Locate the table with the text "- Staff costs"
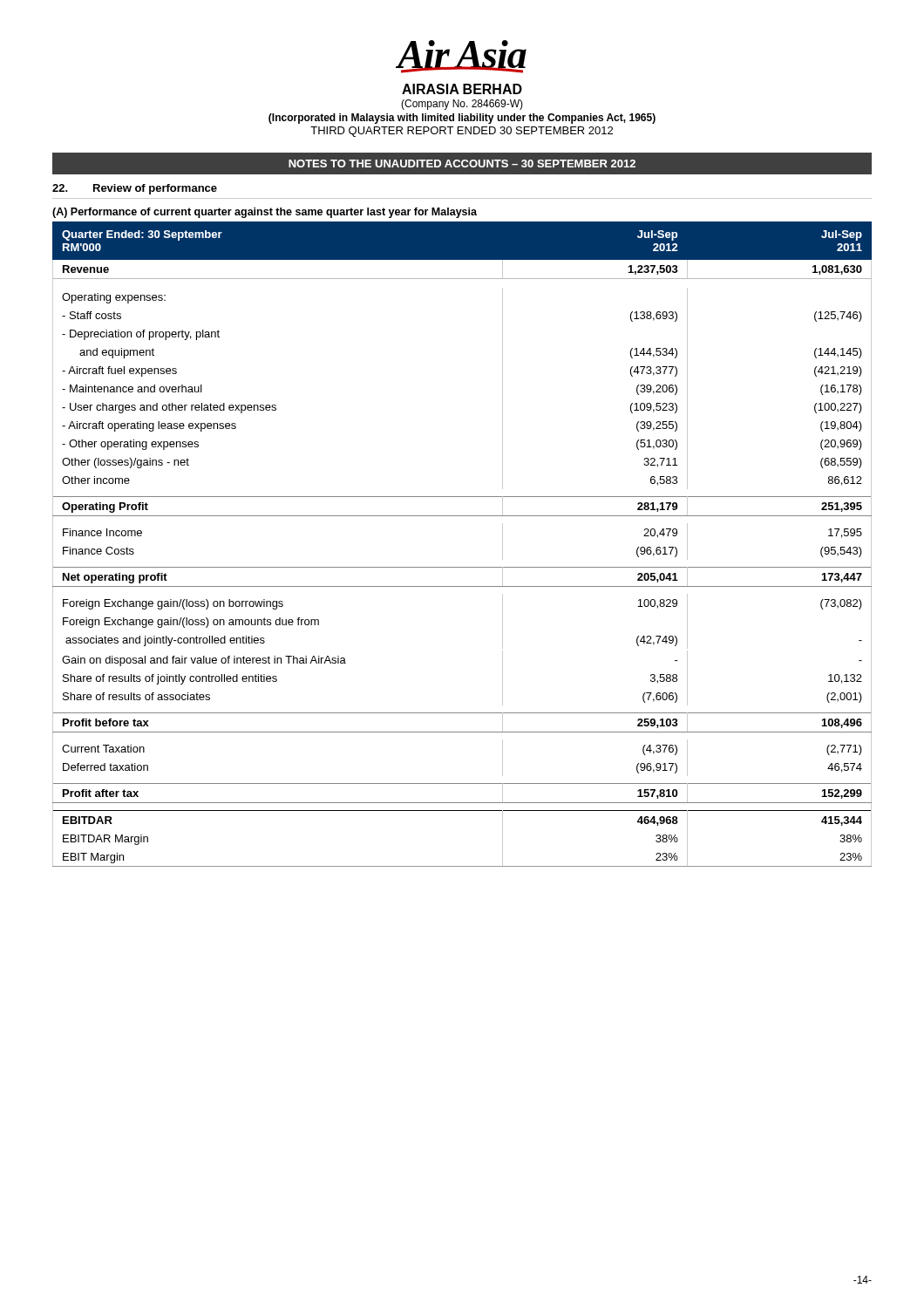924x1308 pixels. 462,544
